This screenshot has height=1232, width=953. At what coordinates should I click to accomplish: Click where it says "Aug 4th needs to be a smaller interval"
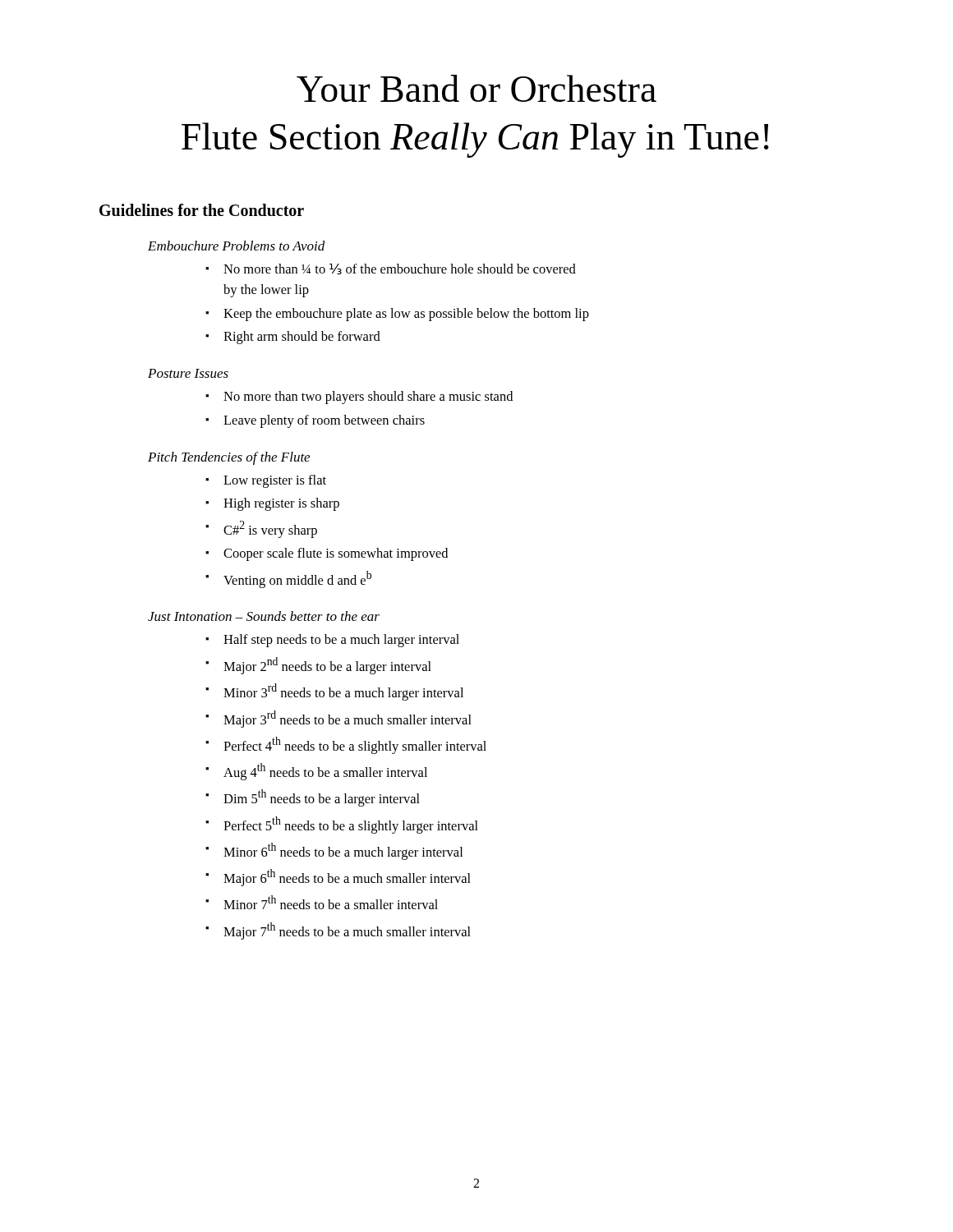[x=326, y=771]
